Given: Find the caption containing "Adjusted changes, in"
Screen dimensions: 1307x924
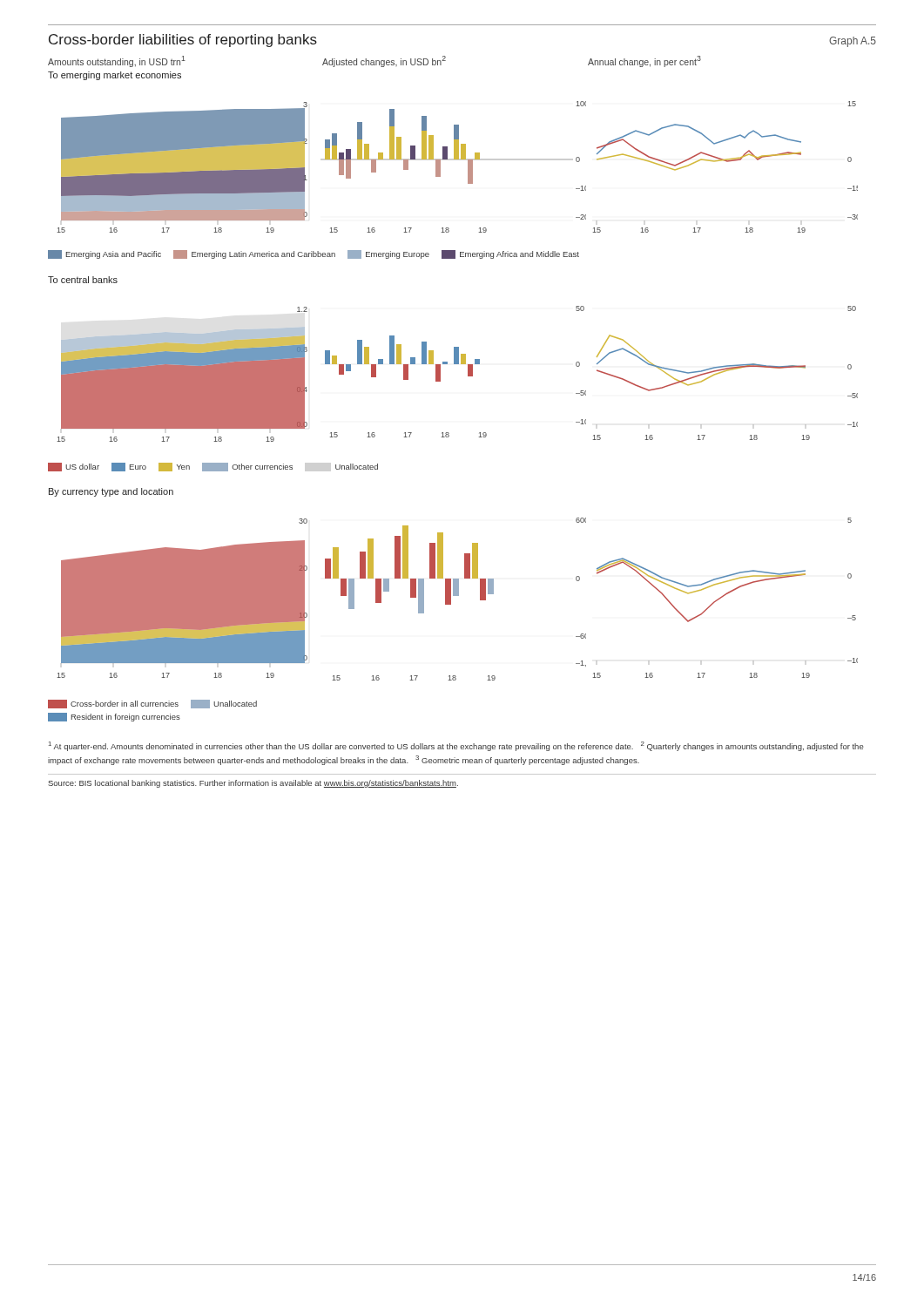Looking at the screenshot, I should click(x=384, y=60).
